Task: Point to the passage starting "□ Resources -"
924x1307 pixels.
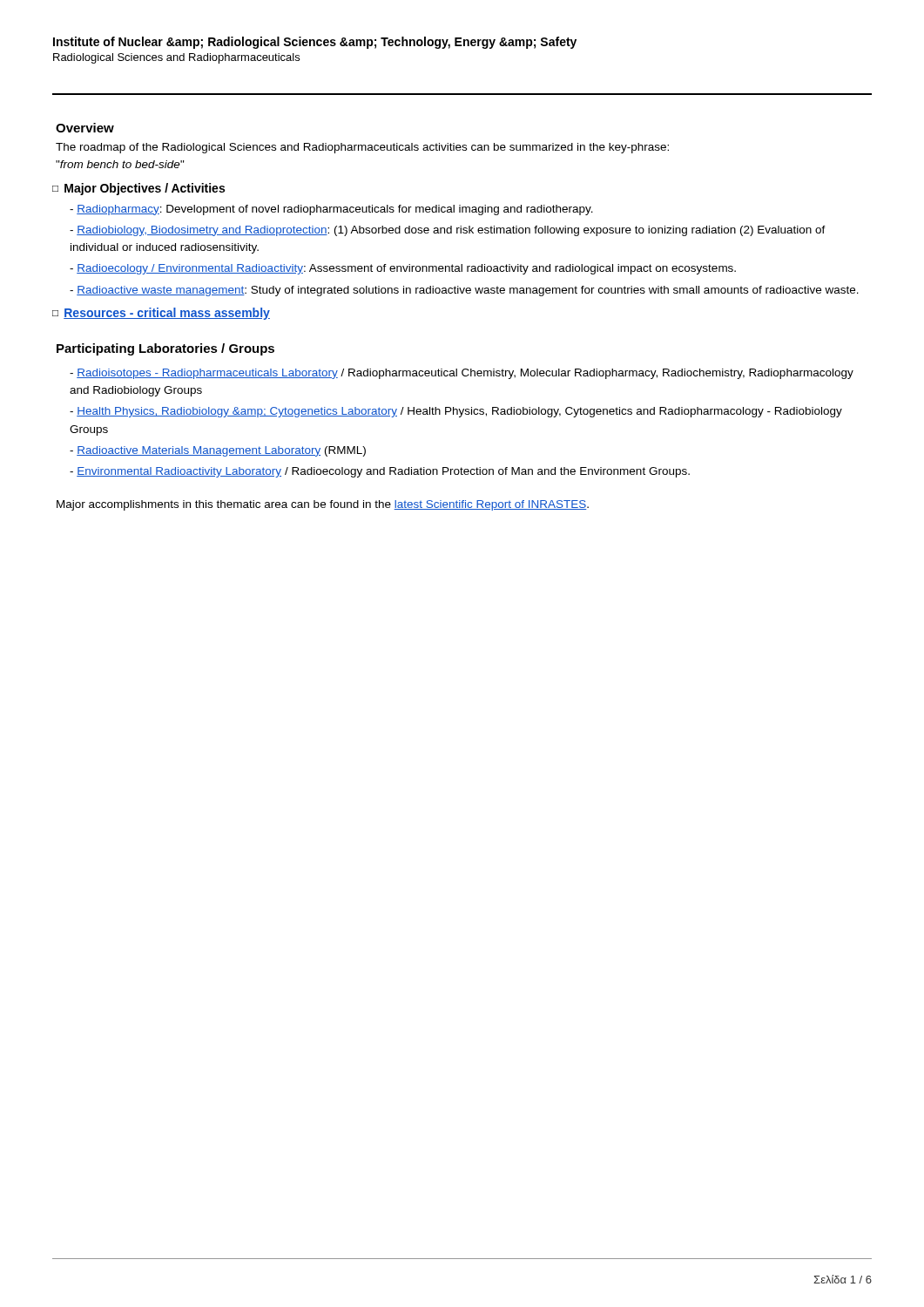Action: 161,314
